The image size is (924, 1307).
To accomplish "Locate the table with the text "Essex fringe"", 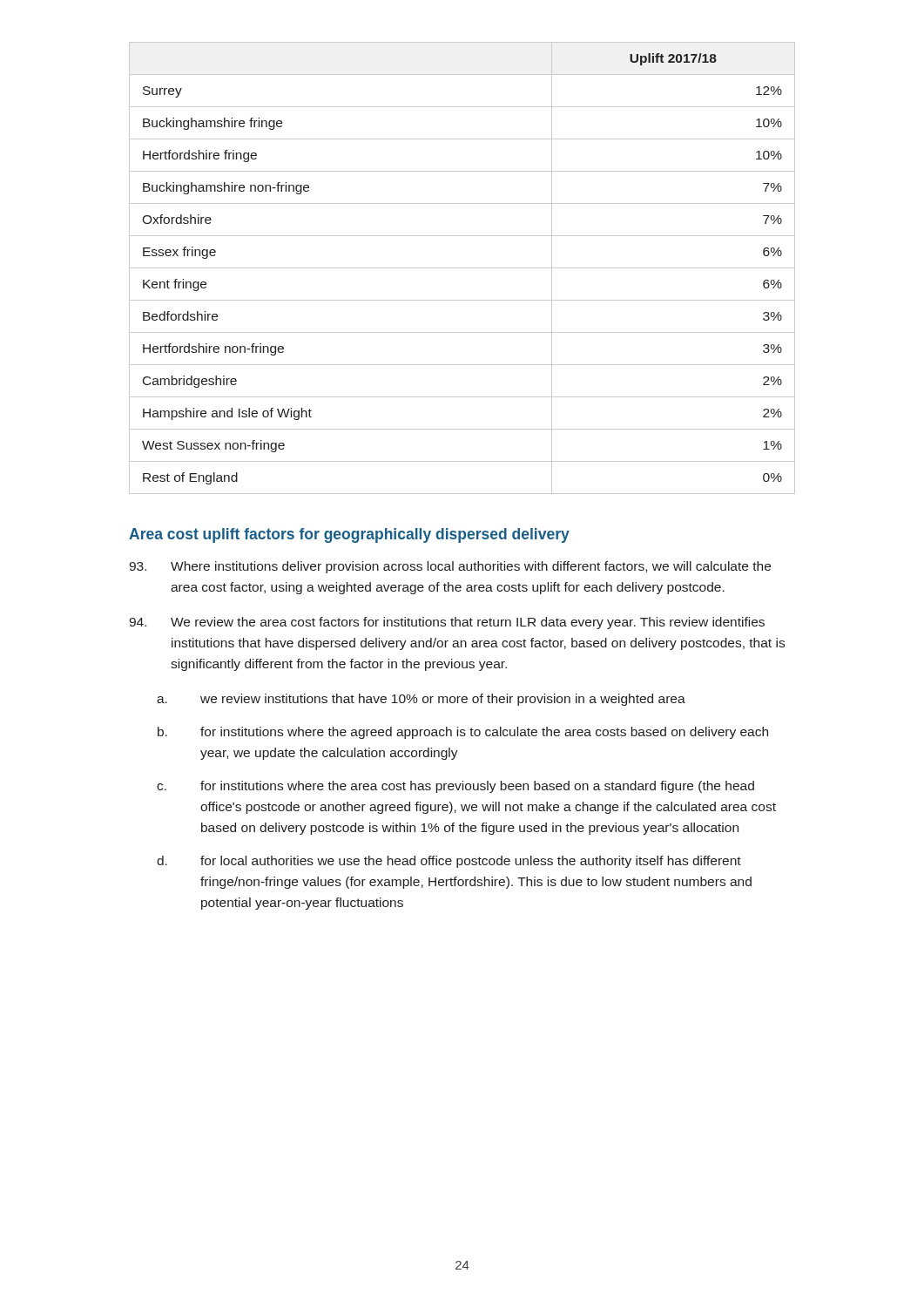I will (x=462, y=268).
